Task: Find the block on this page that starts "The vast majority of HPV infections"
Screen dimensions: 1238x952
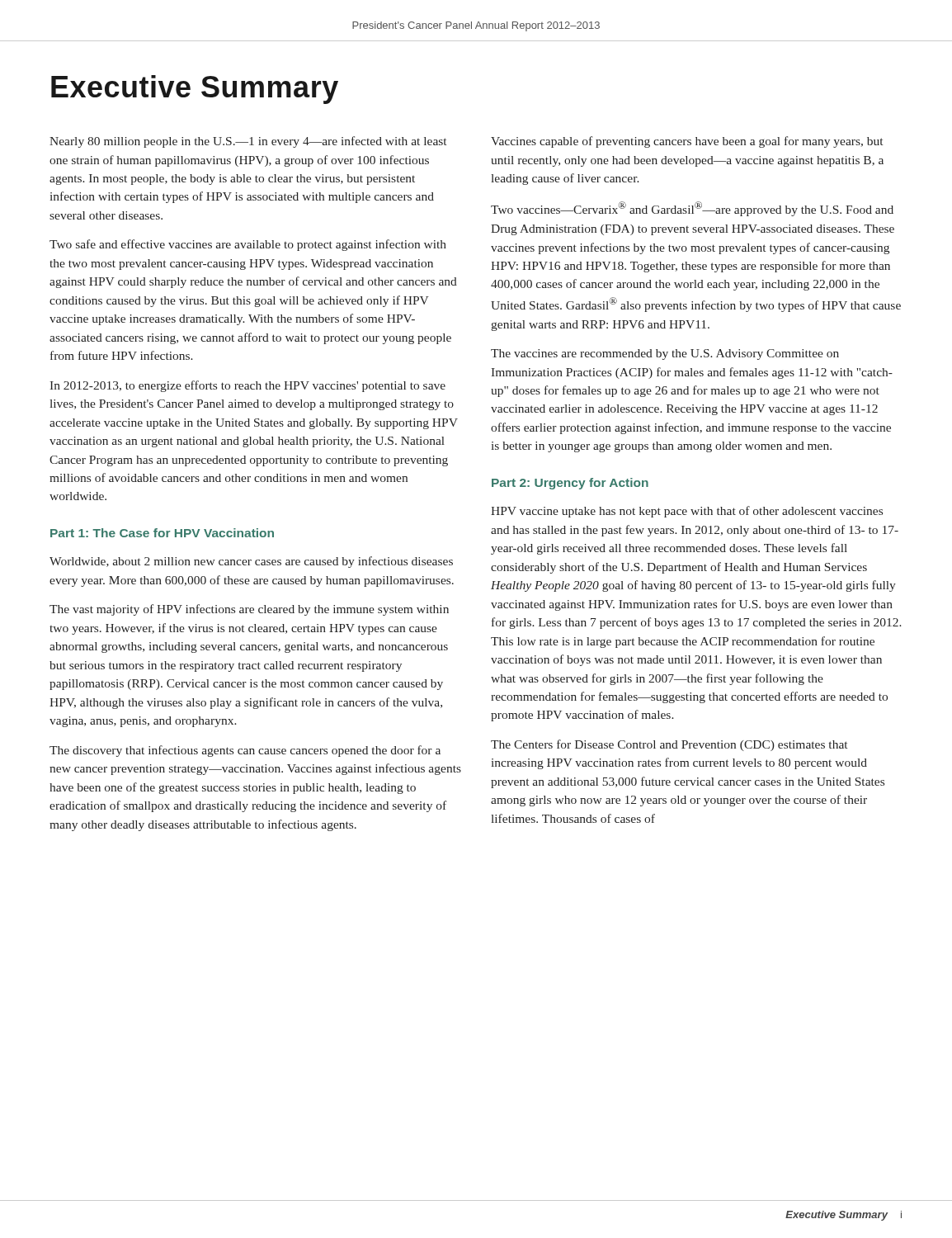Action: [x=255, y=665]
